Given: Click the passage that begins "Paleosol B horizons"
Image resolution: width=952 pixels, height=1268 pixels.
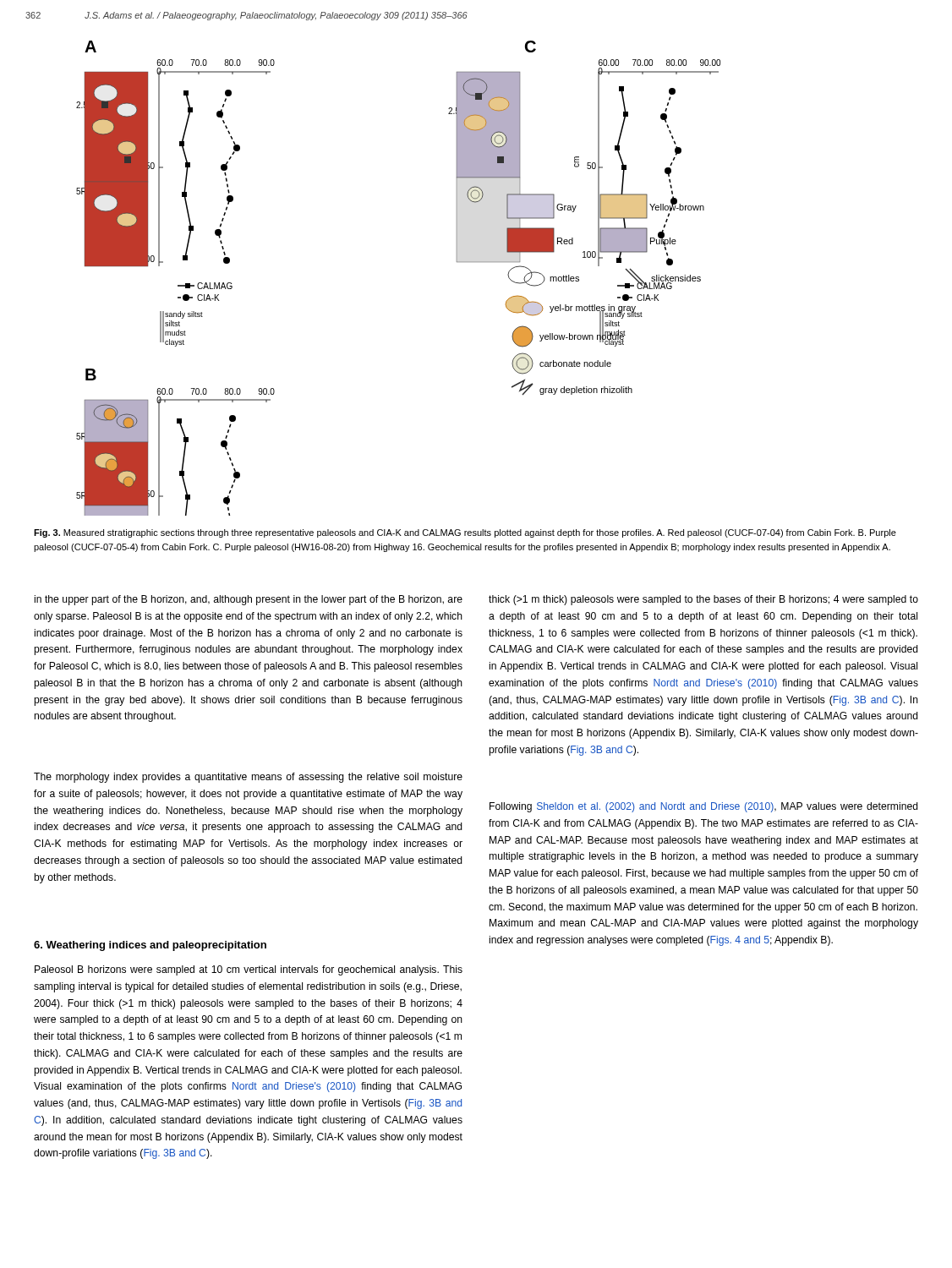Looking at the screenshot, I should [x=248, y=1062].
